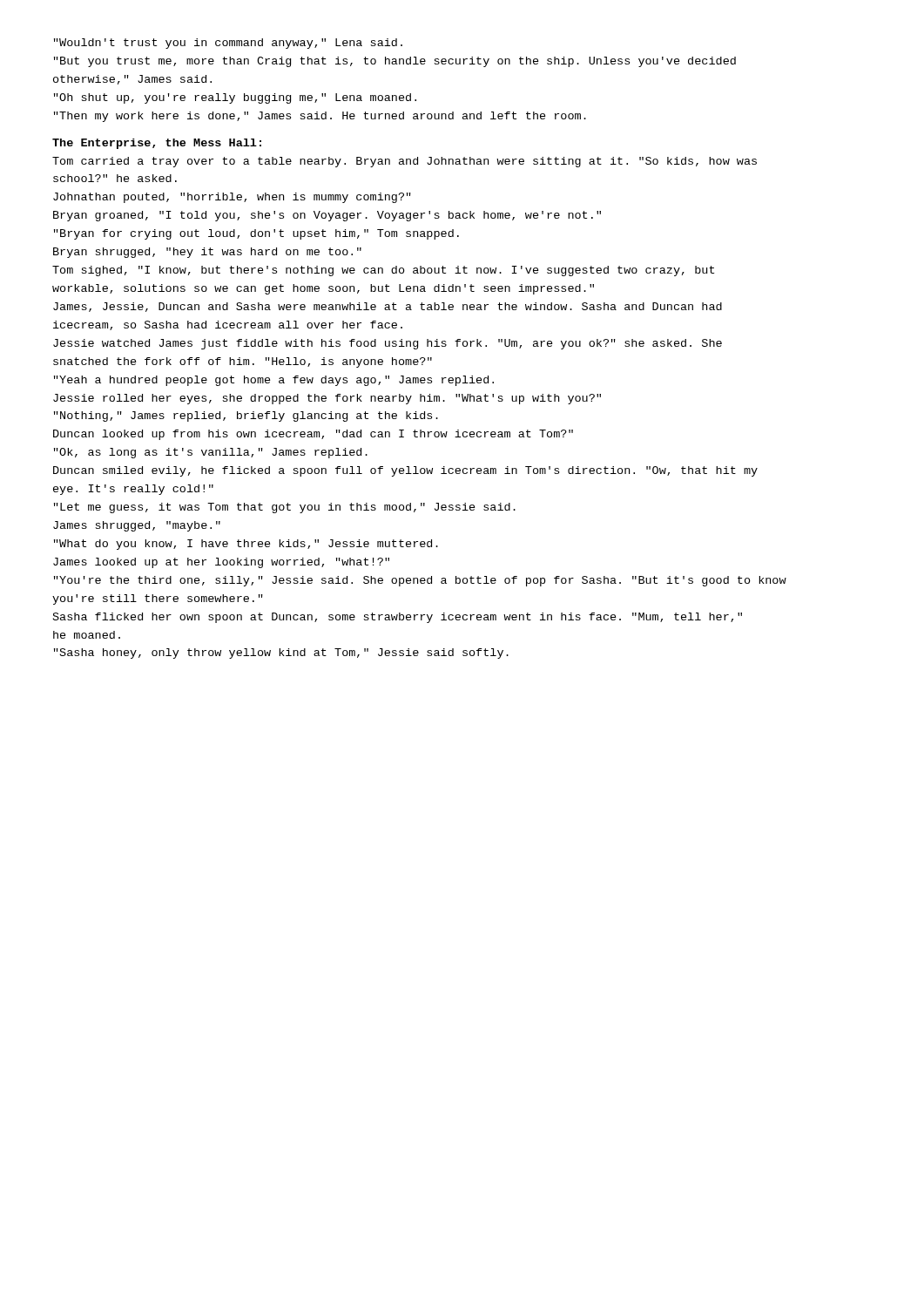Find the text with the text ""Ok, as long as it's vanilla," James replied."
The image size is (924, 1307).
(211, 453)
